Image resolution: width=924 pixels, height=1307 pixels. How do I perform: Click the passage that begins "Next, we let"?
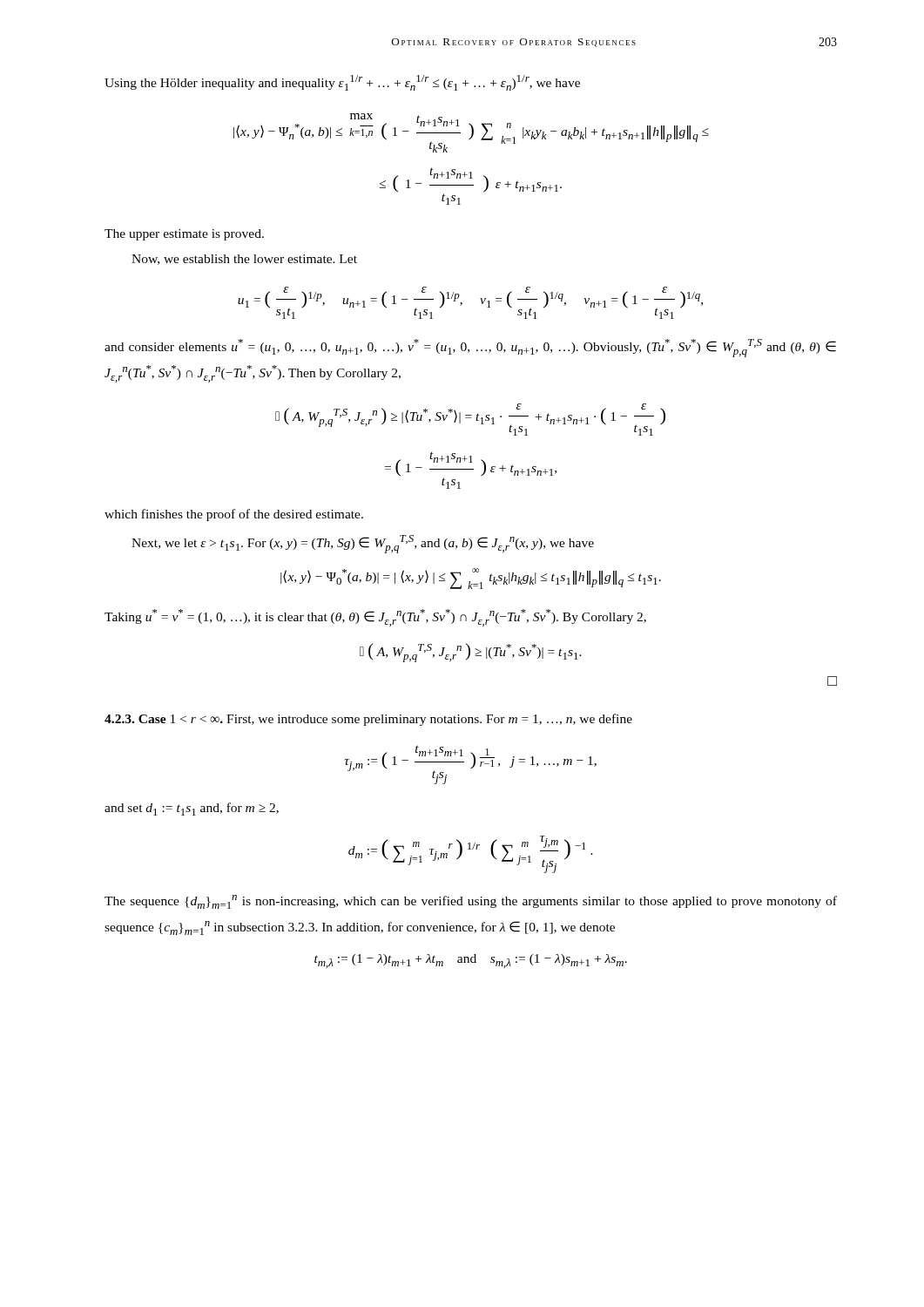click(363, 542)
